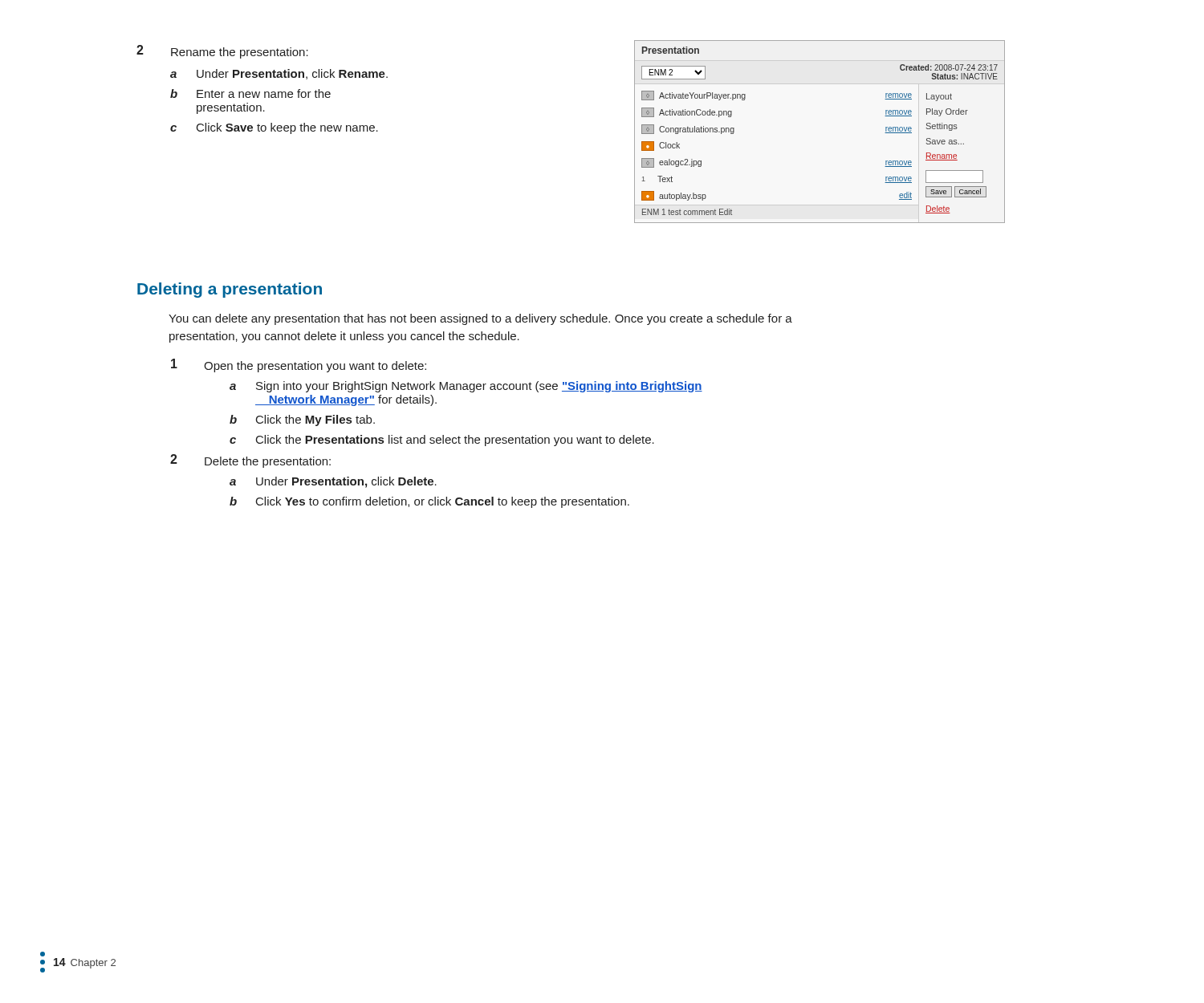Find the block starting "c Click the Presentations list and"

442,439
